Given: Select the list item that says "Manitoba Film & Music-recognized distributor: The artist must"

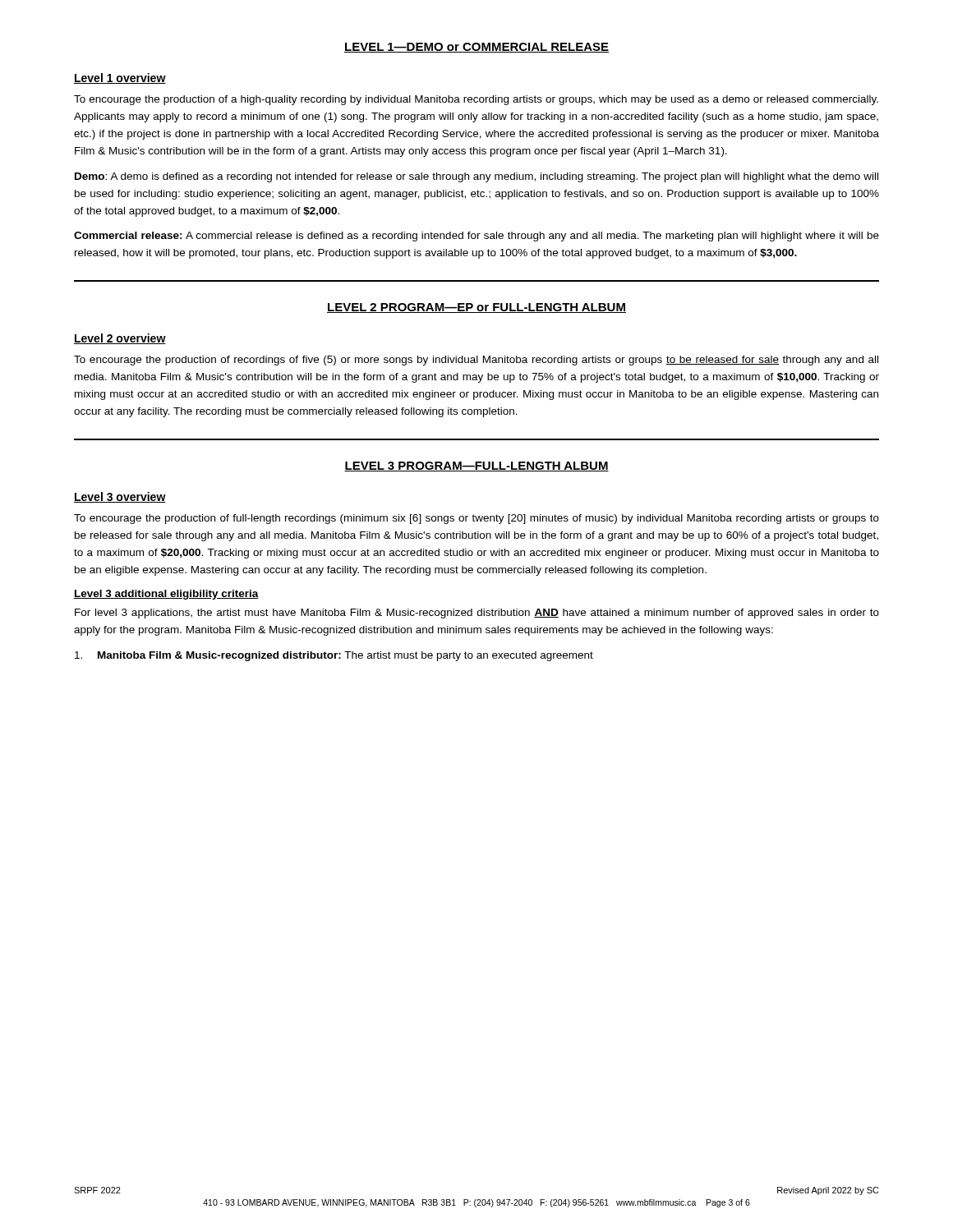Looking at the screenshot, I should point(333,655).
